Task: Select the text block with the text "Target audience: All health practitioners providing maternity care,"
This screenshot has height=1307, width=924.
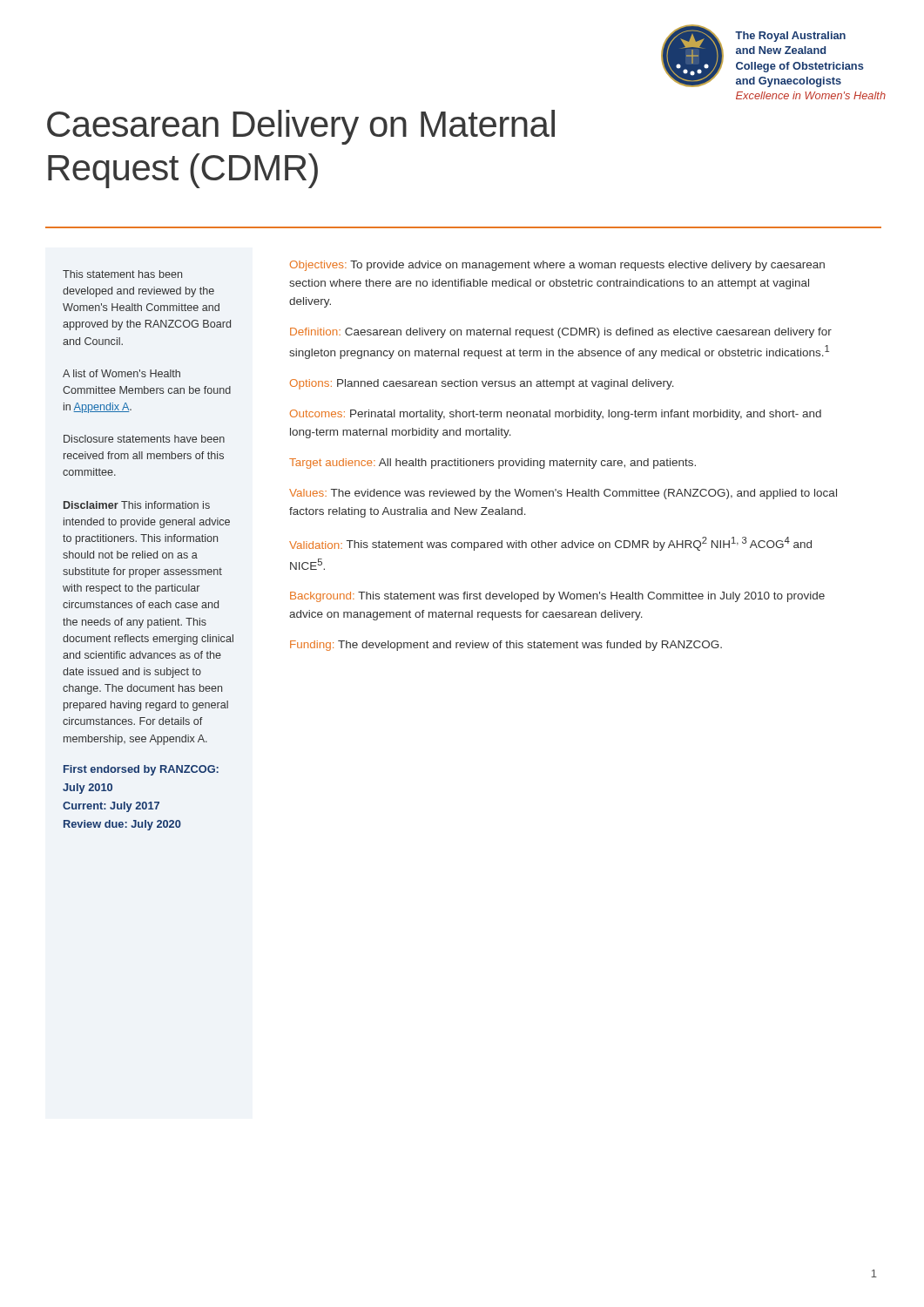Action: 493,462
